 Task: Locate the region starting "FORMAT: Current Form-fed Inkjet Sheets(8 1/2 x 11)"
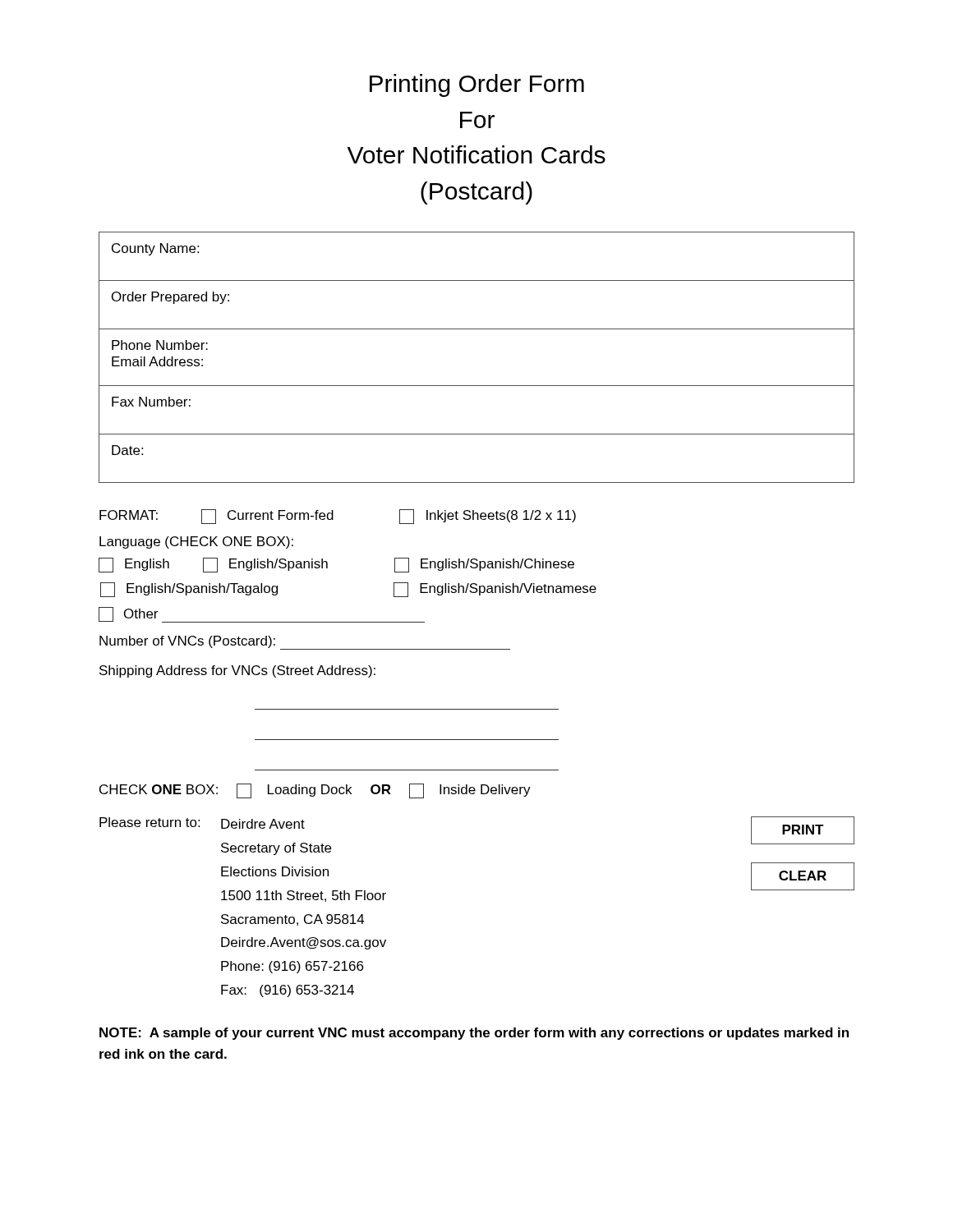pyautogui.click(x=338, y=516)
